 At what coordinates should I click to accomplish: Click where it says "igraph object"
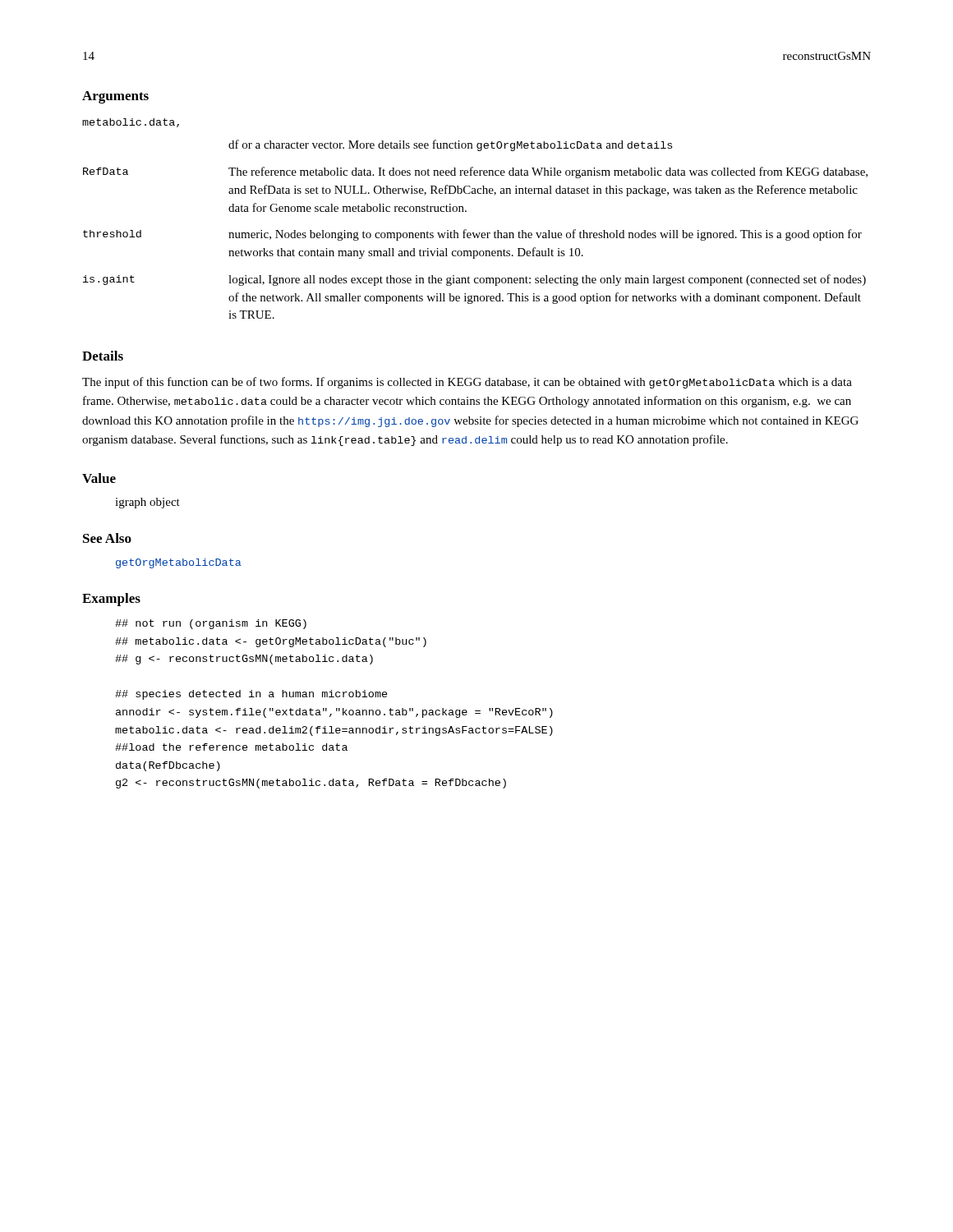147,502
